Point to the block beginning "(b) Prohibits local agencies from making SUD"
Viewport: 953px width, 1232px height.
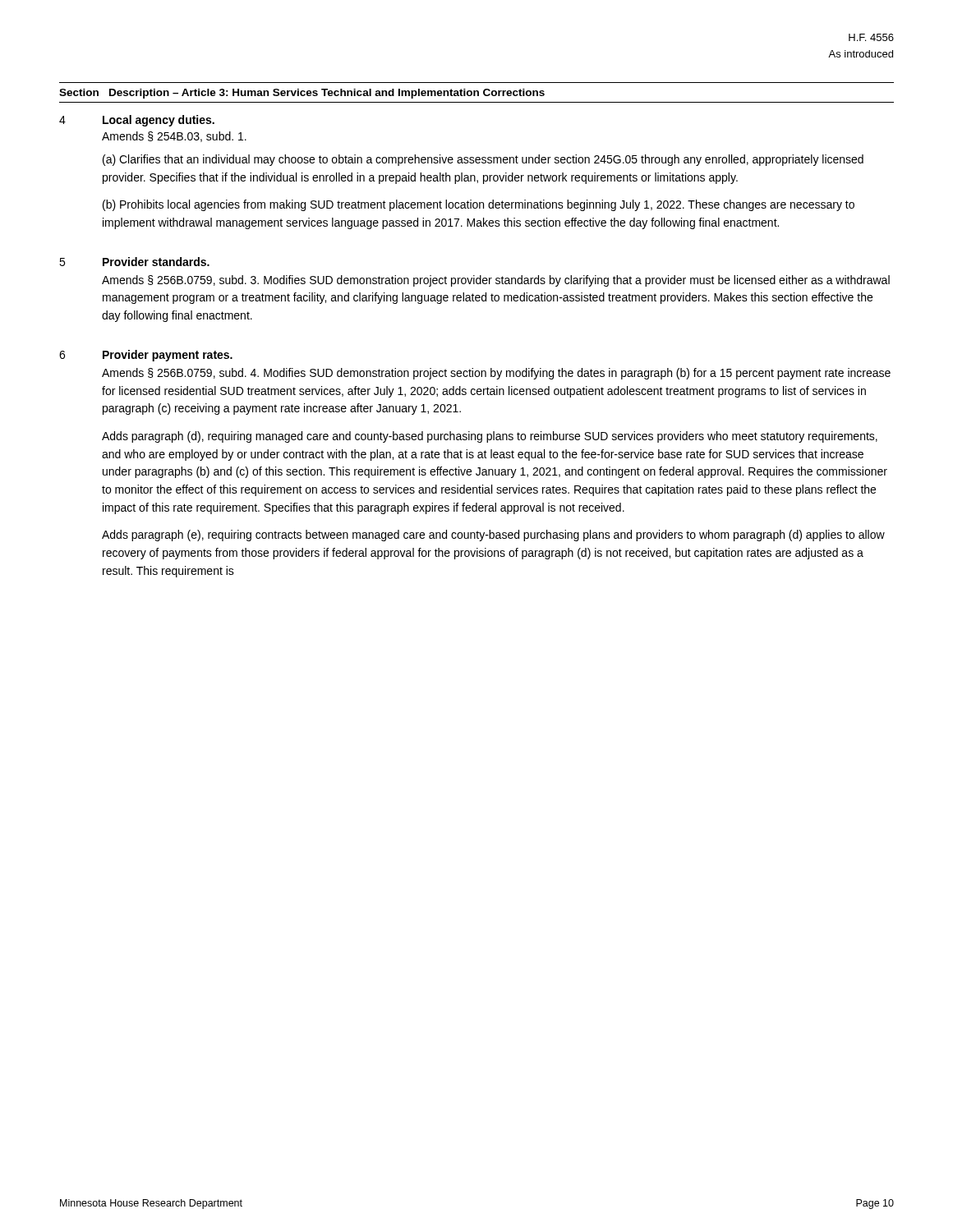point(478,214)
